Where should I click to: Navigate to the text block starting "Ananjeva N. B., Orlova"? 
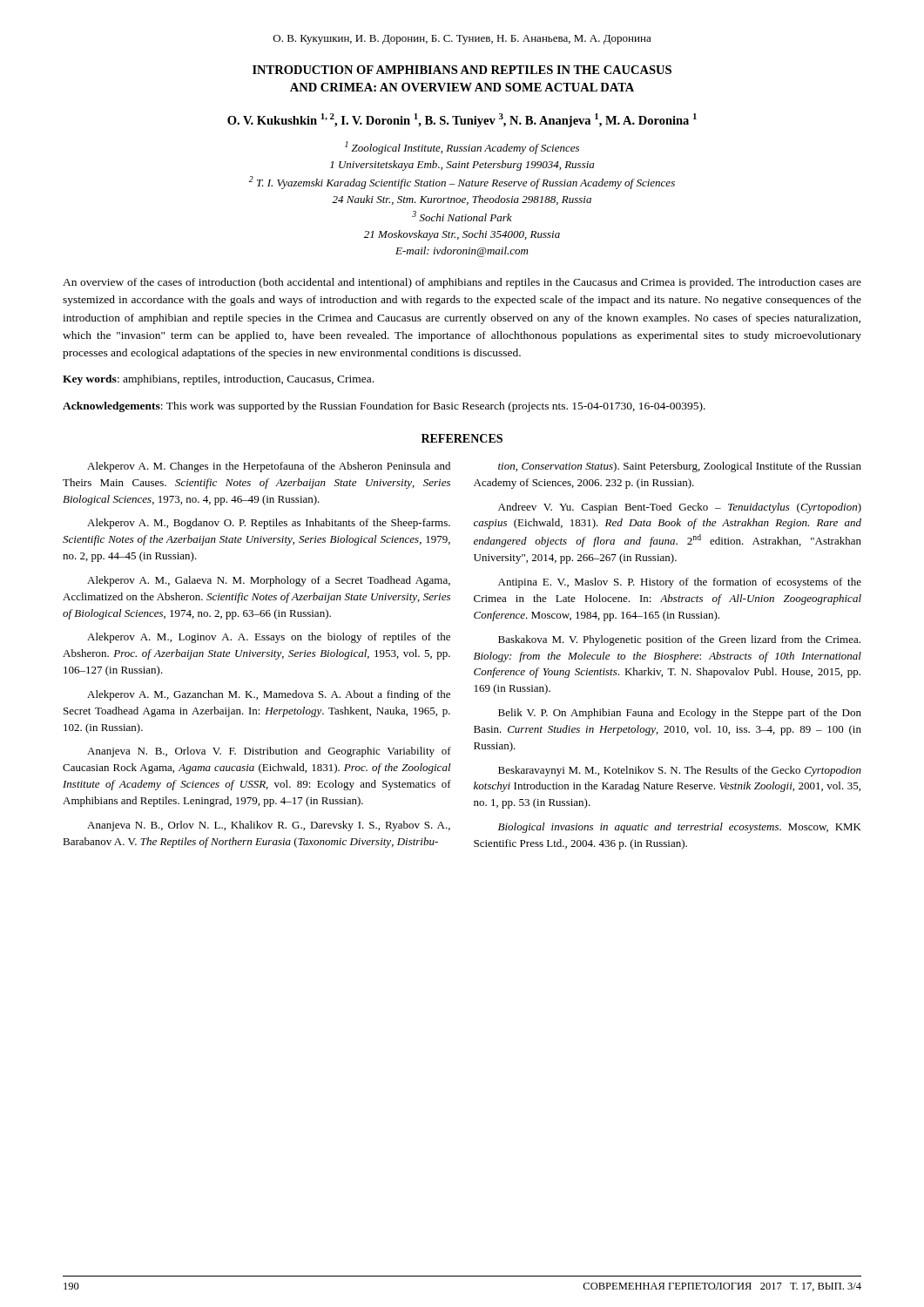pyautogui.click(x=257, y=776)
